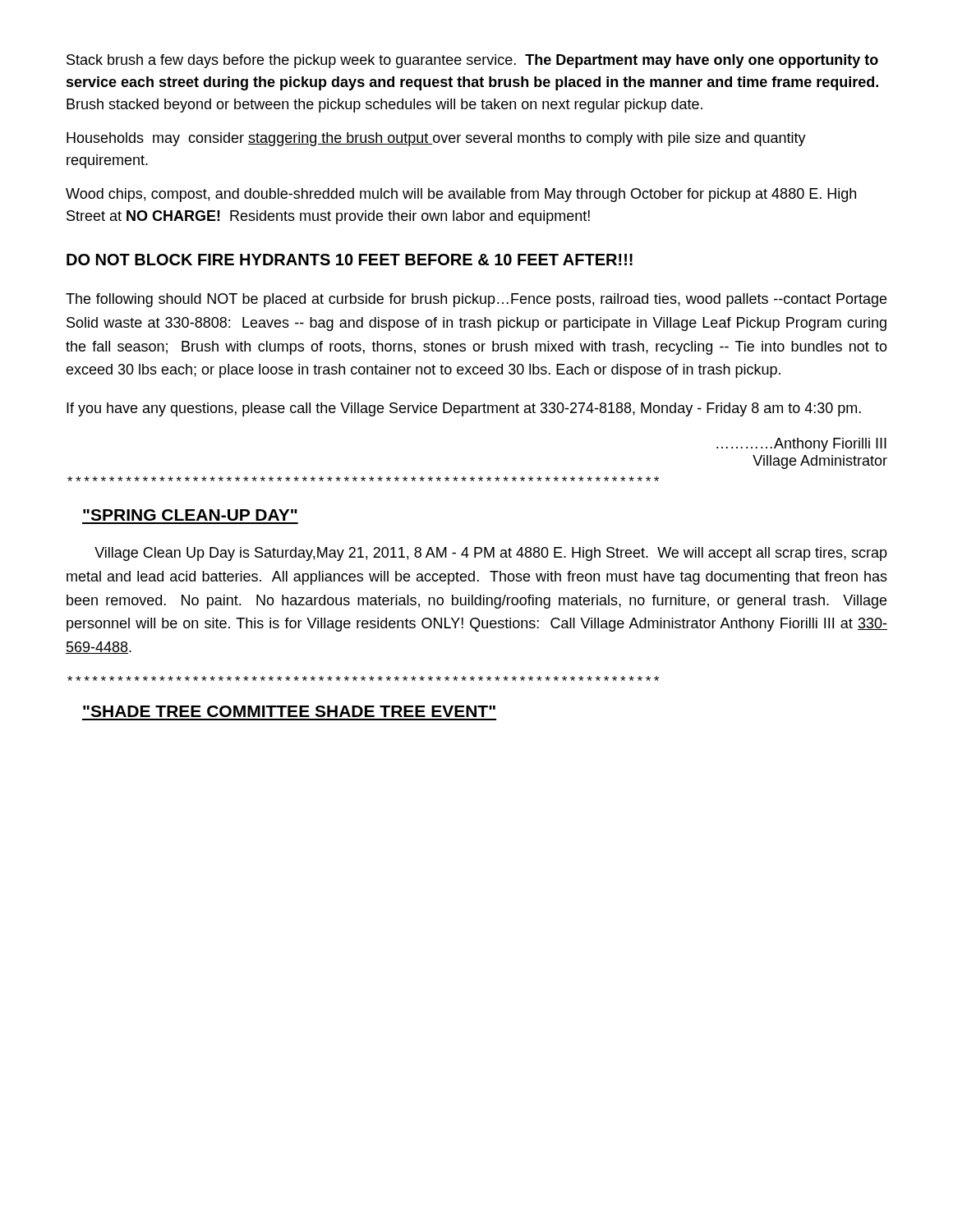
Task: Point to the block beginning "The following should"
Action: click(x=476, y=334)
